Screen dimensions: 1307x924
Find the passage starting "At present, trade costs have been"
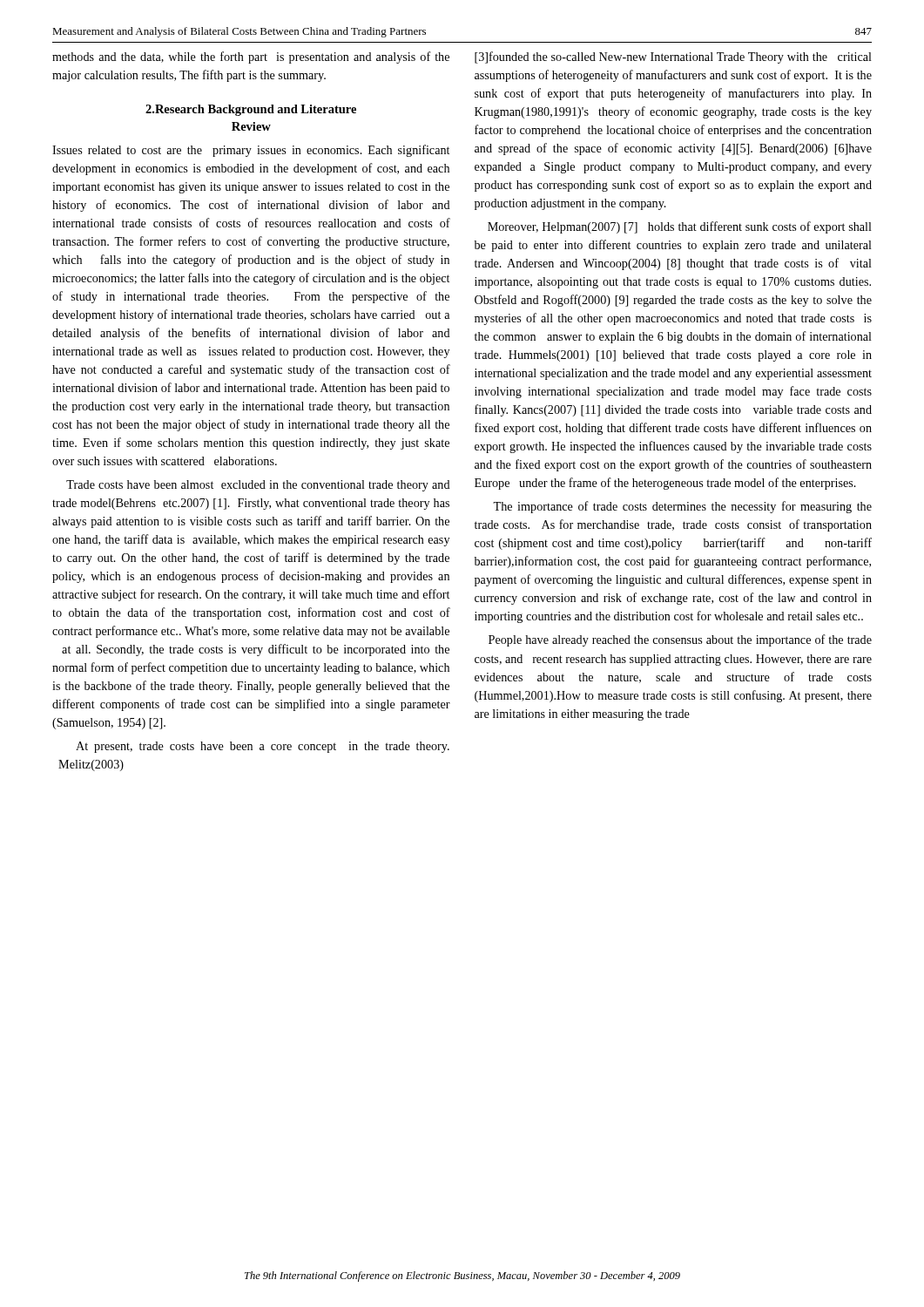tap(251, 756)
